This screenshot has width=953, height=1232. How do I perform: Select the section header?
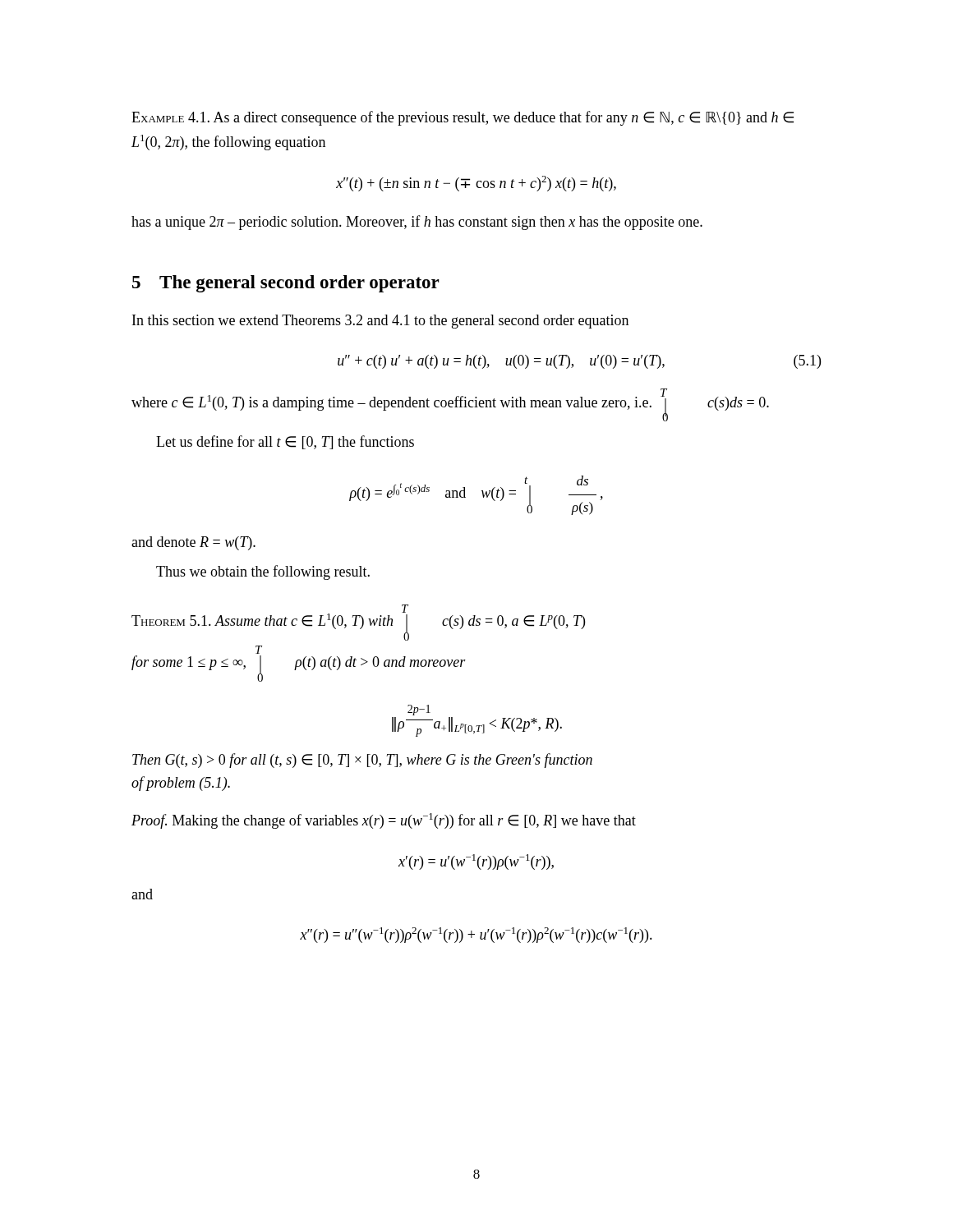[285, 282]
